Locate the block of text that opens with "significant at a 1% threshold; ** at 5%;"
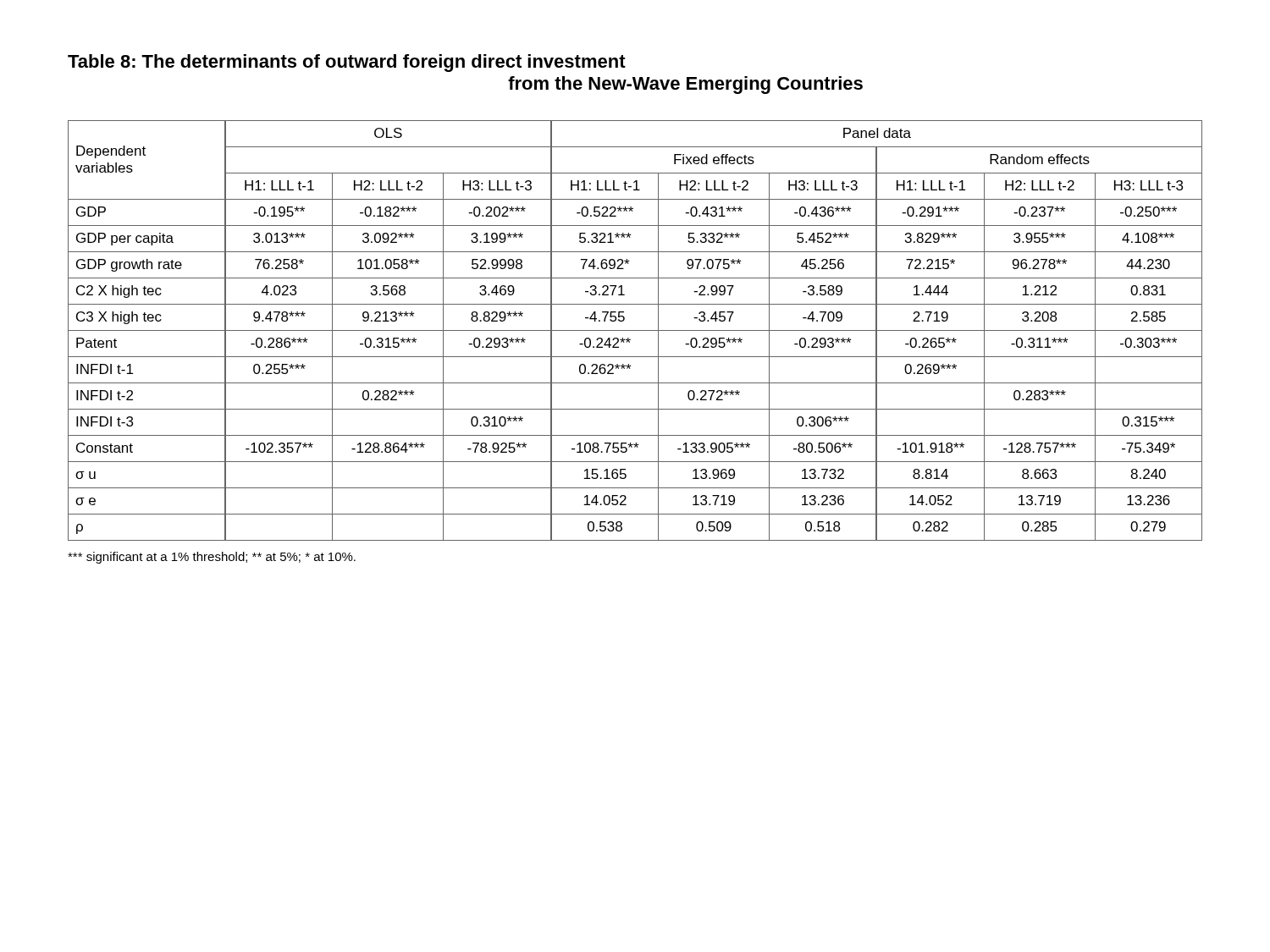 212,556
